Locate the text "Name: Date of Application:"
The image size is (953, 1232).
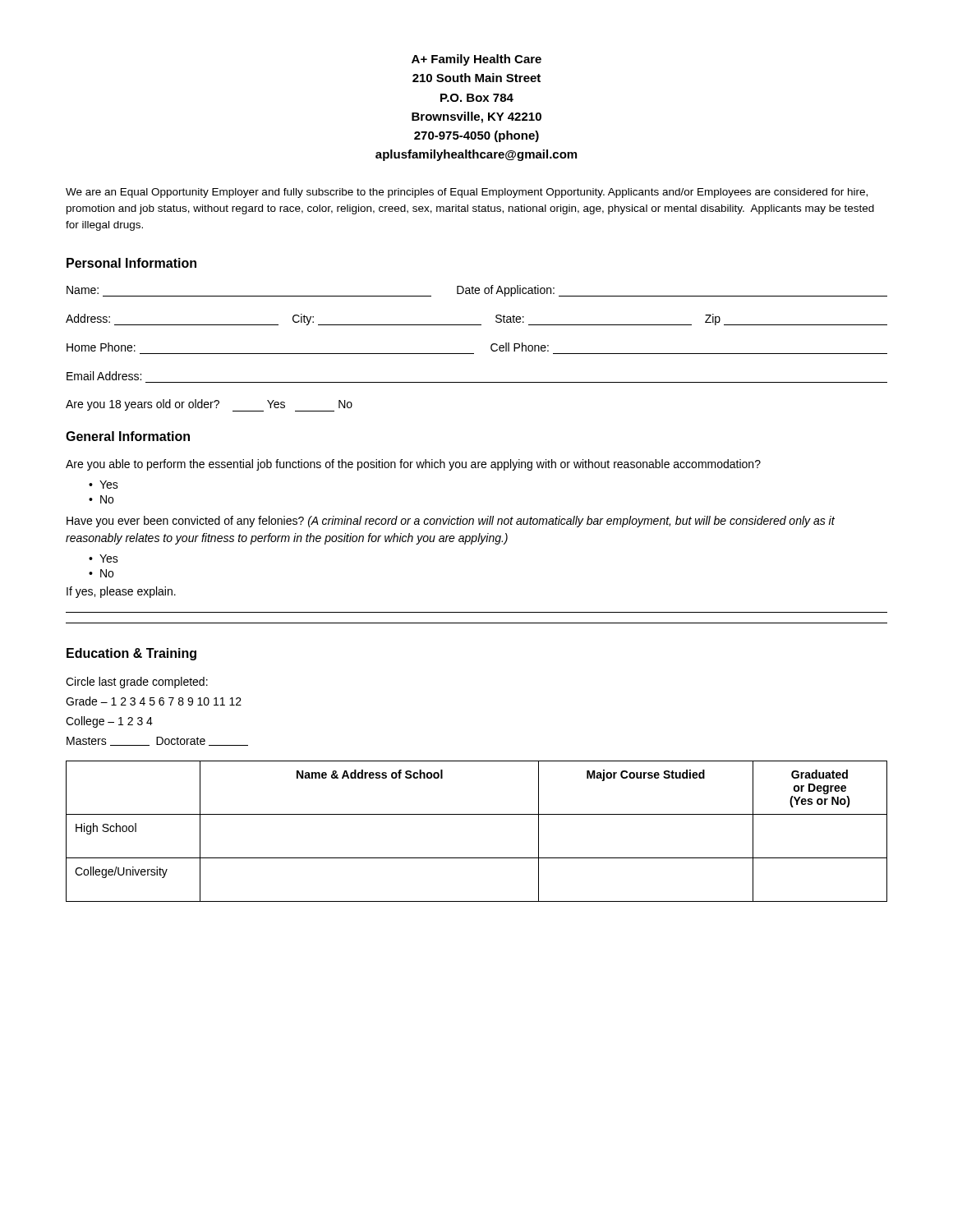(x=476, y=290)
